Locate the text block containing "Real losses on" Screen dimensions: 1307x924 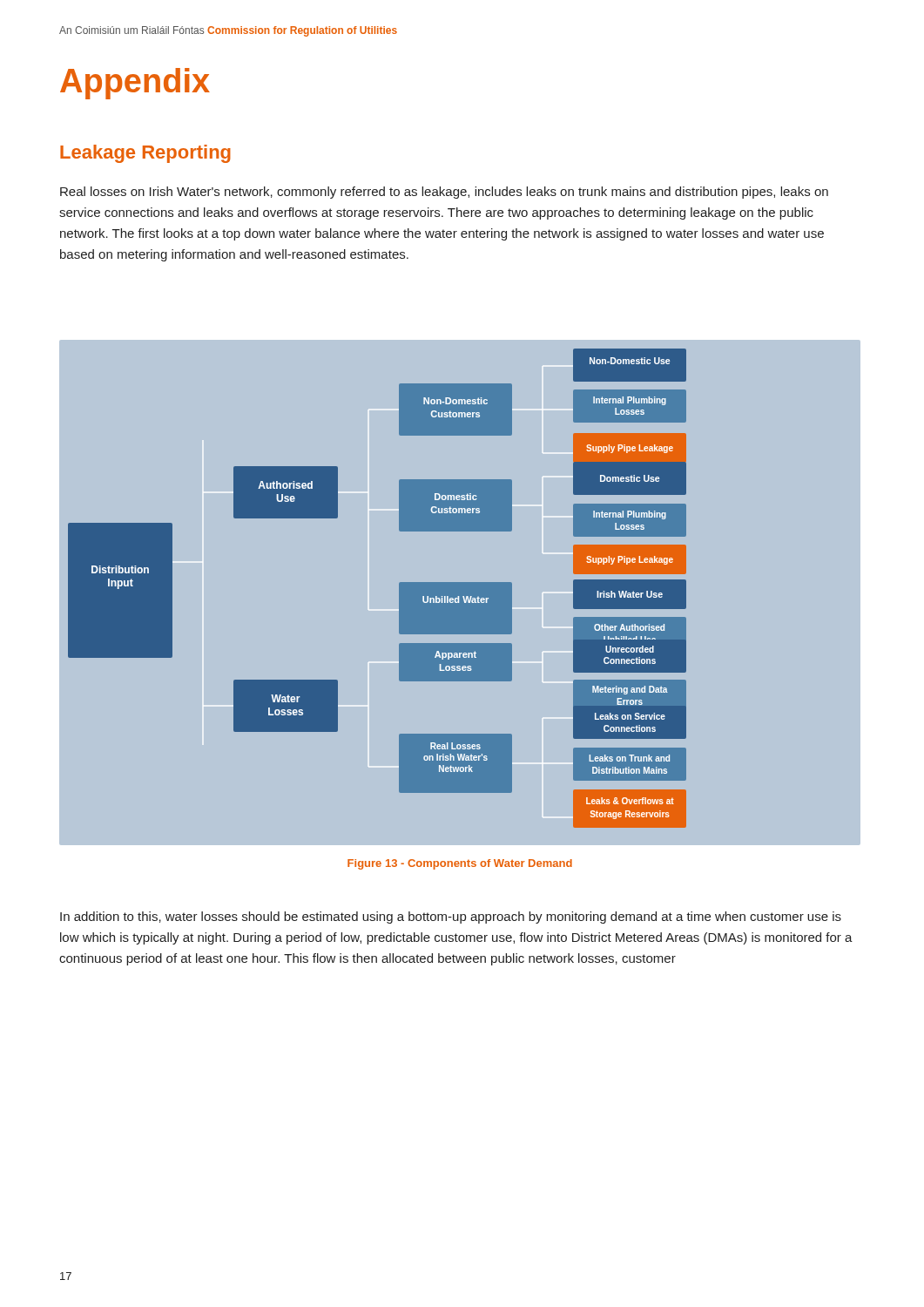point(444,223)
